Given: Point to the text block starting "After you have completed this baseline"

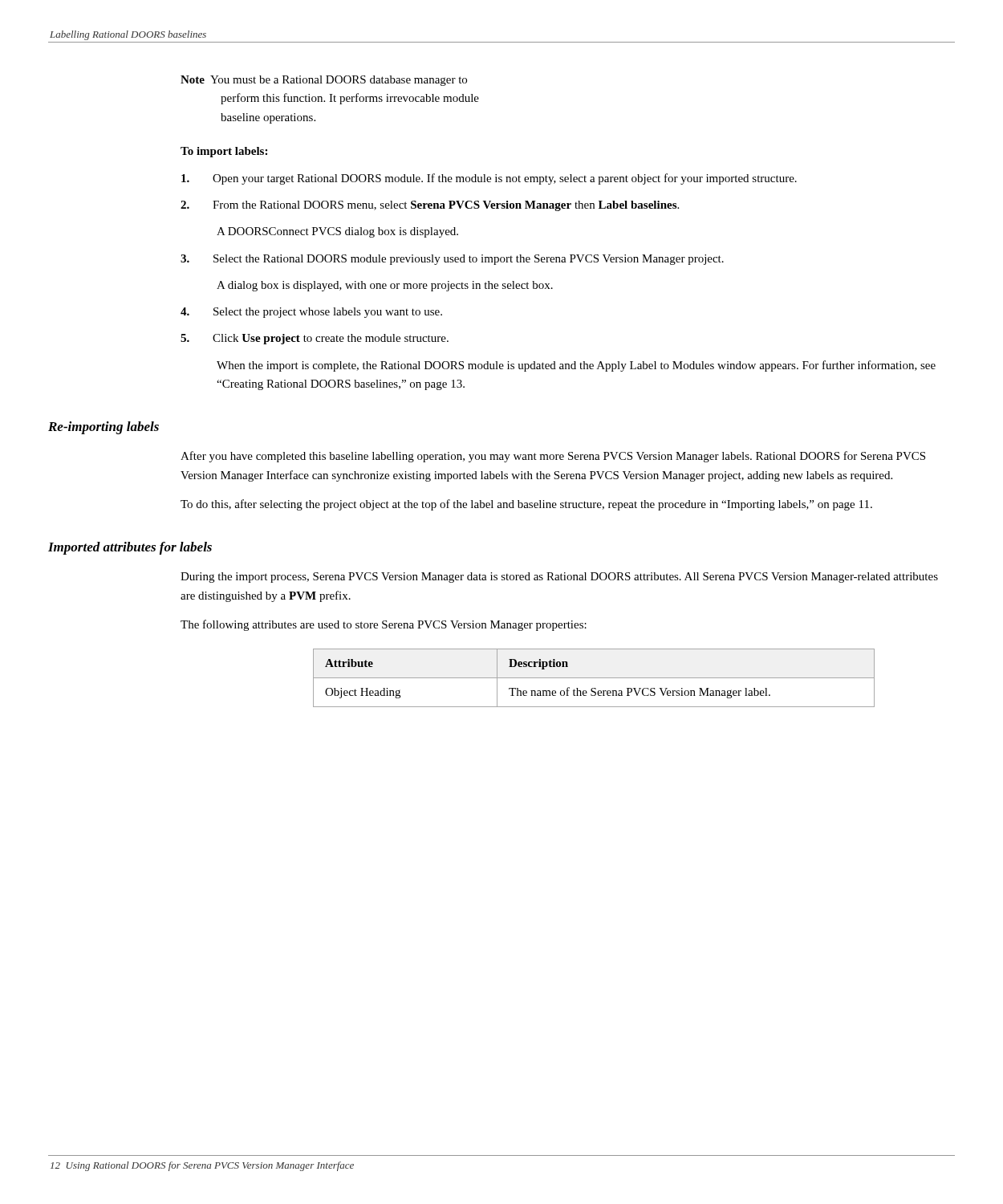Looking at the screenshot, I should pos(553,466).
